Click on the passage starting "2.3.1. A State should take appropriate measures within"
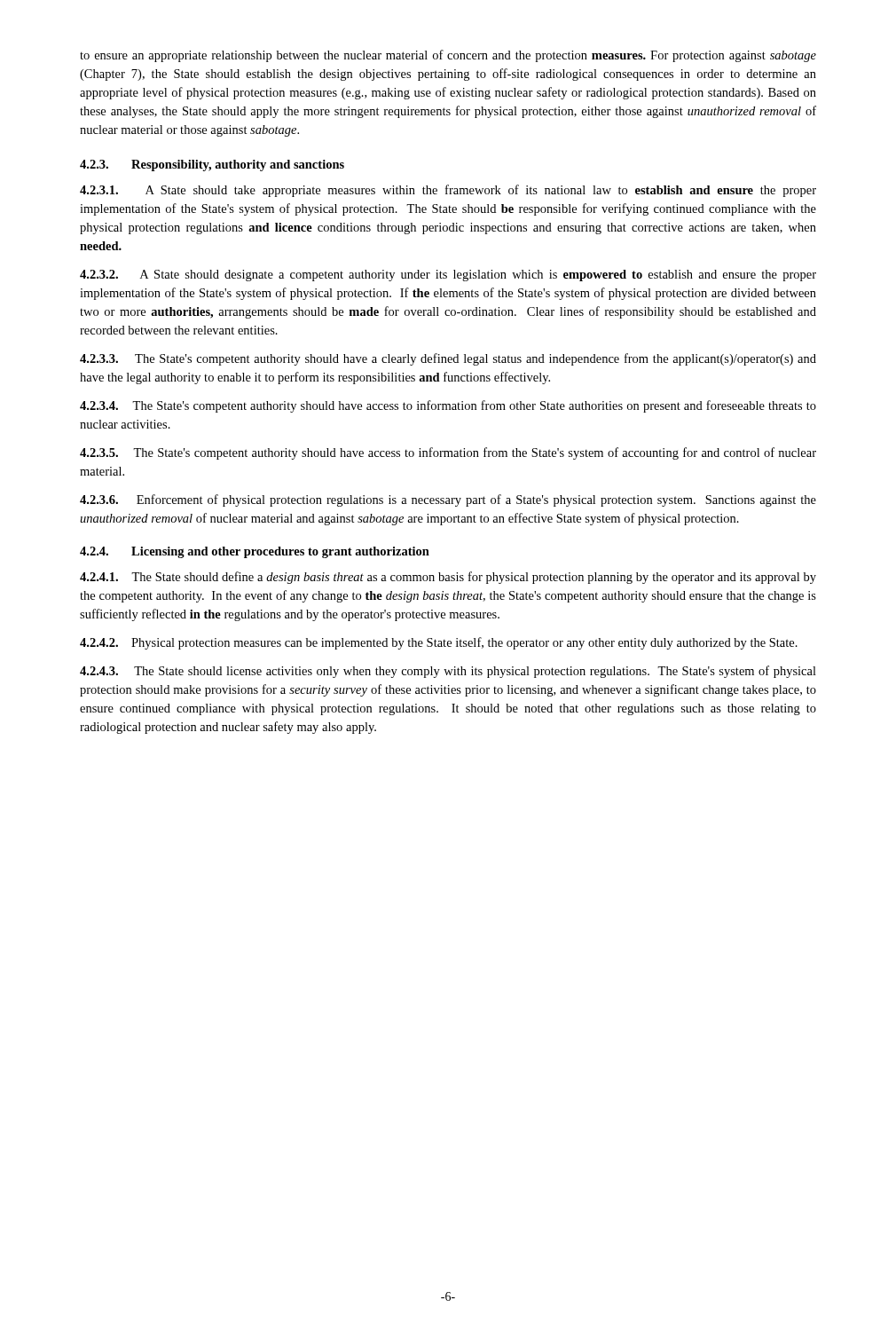Viewport: 896px width, 1331px height. coord(448,218)
